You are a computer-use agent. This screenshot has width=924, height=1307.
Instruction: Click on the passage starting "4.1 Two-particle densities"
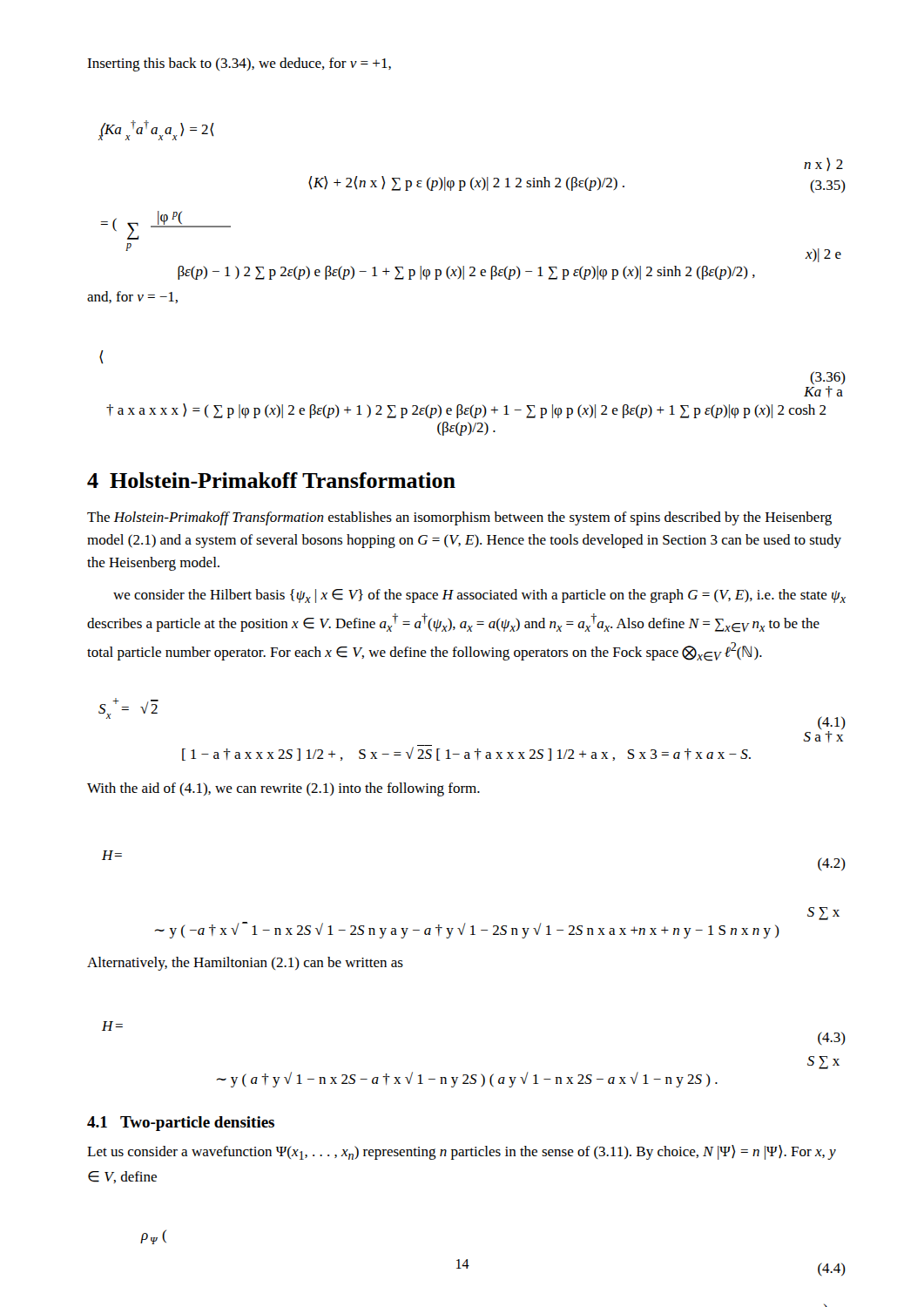tap(181, 1122)
